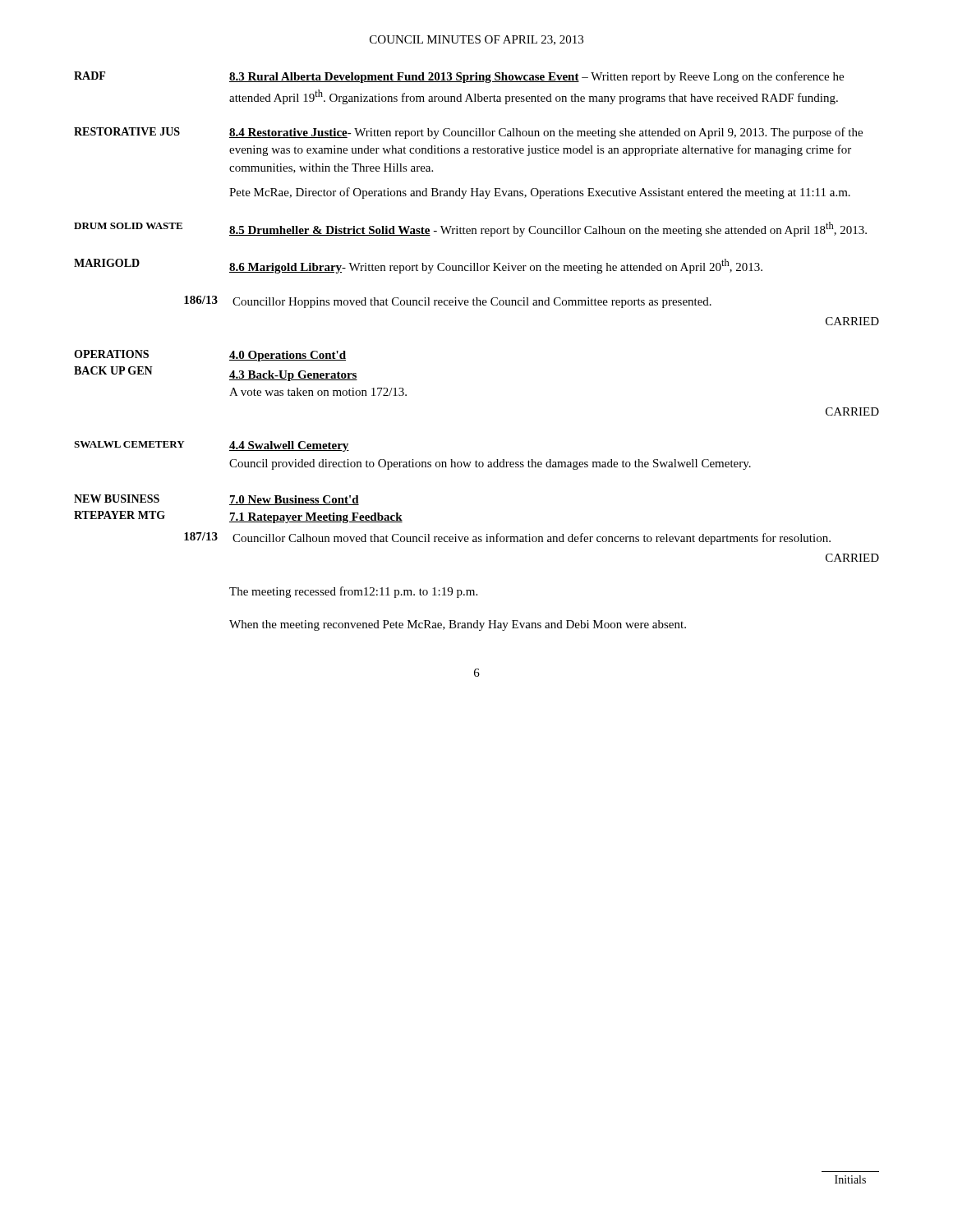This screenshot has width=953, height=1232.
Task: Navigate to the text block starting "OPERATIONS BACK UP GEN 4.0 Operations"
Action: (x=240, y=373)
